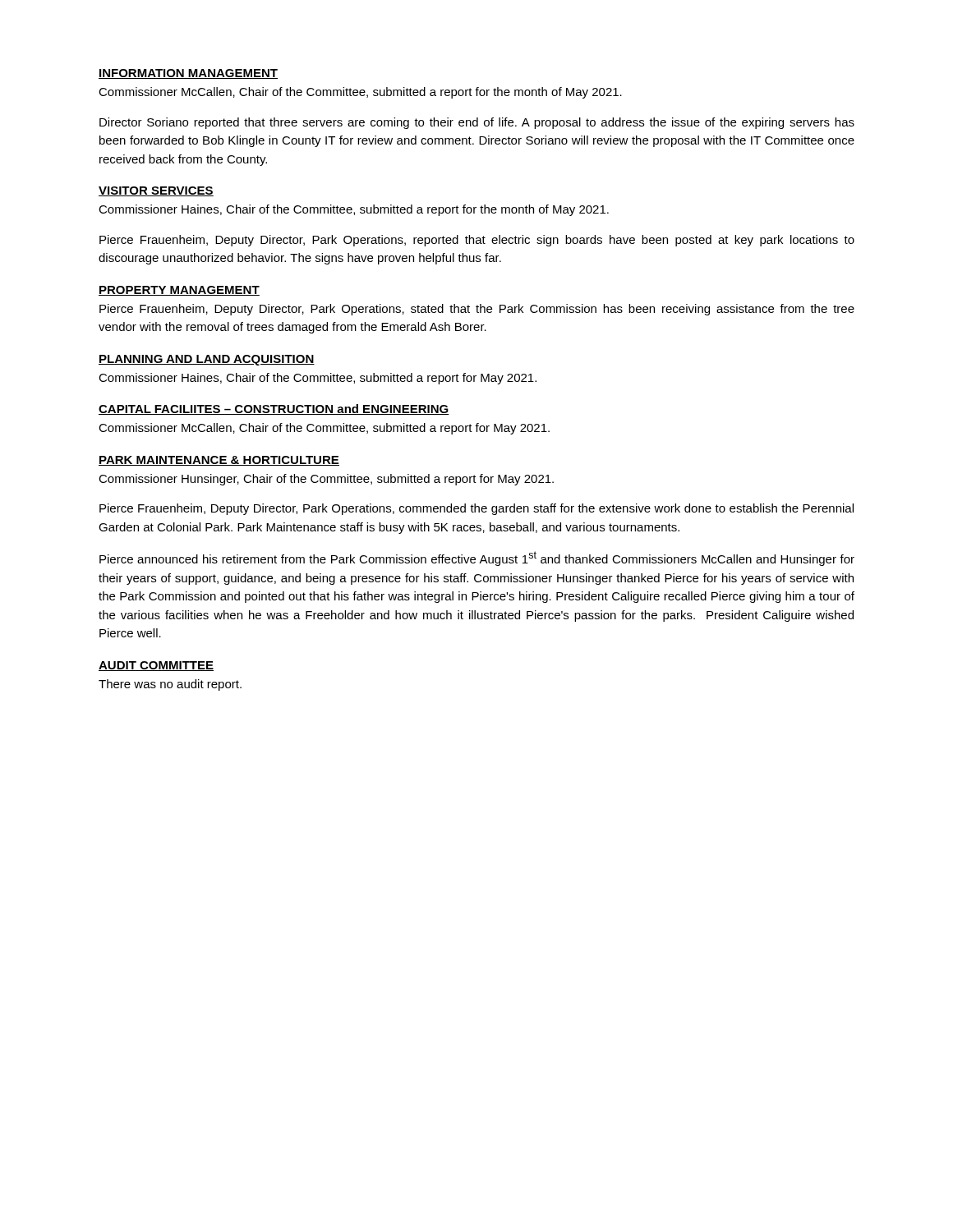The width and height of the screenshot is (953, 1232).
Task: Select the text block that reads "There was no audit"
Action: point(170,683)
